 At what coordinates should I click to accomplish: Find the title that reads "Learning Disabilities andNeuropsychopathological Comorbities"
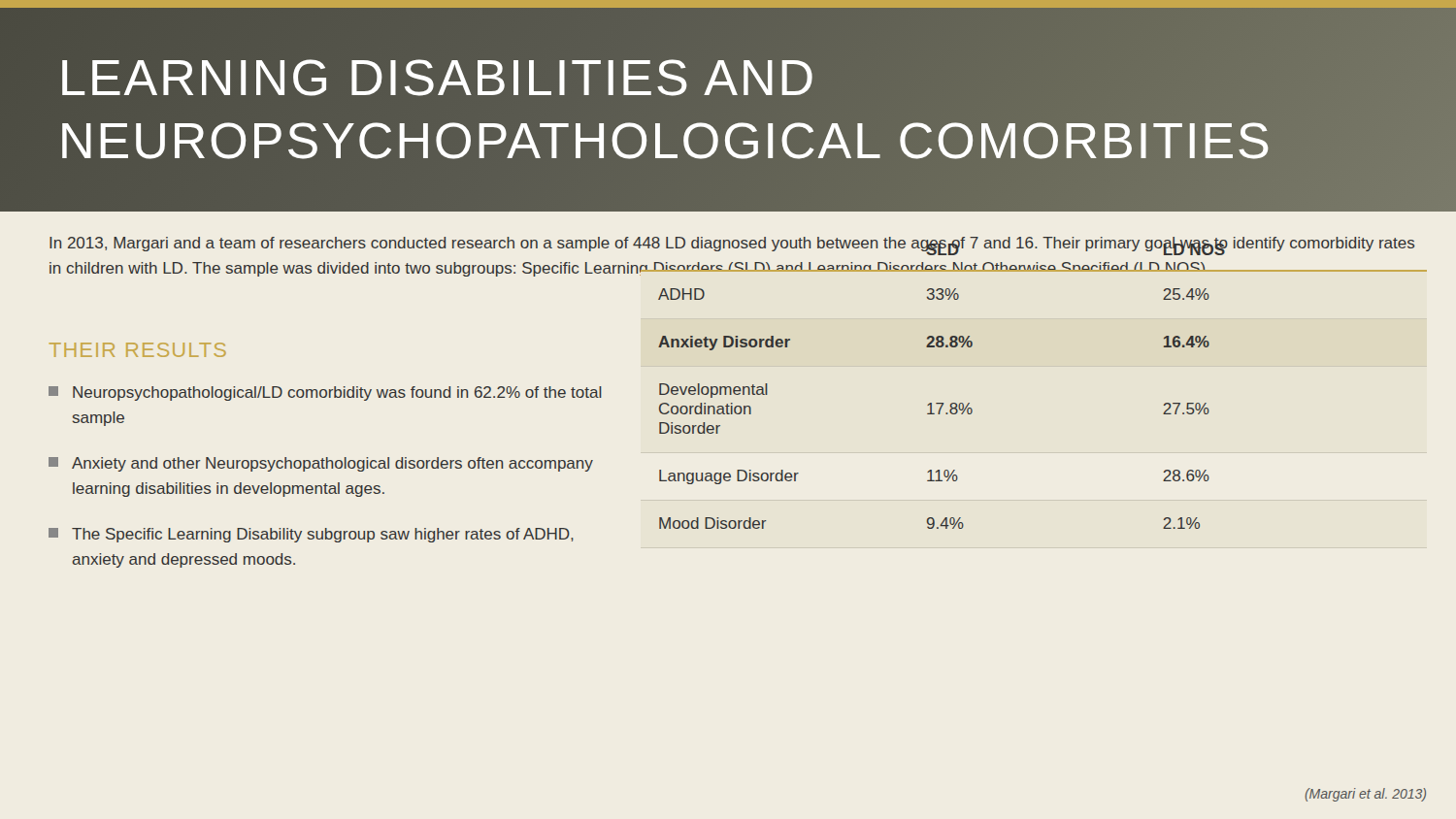665,109
